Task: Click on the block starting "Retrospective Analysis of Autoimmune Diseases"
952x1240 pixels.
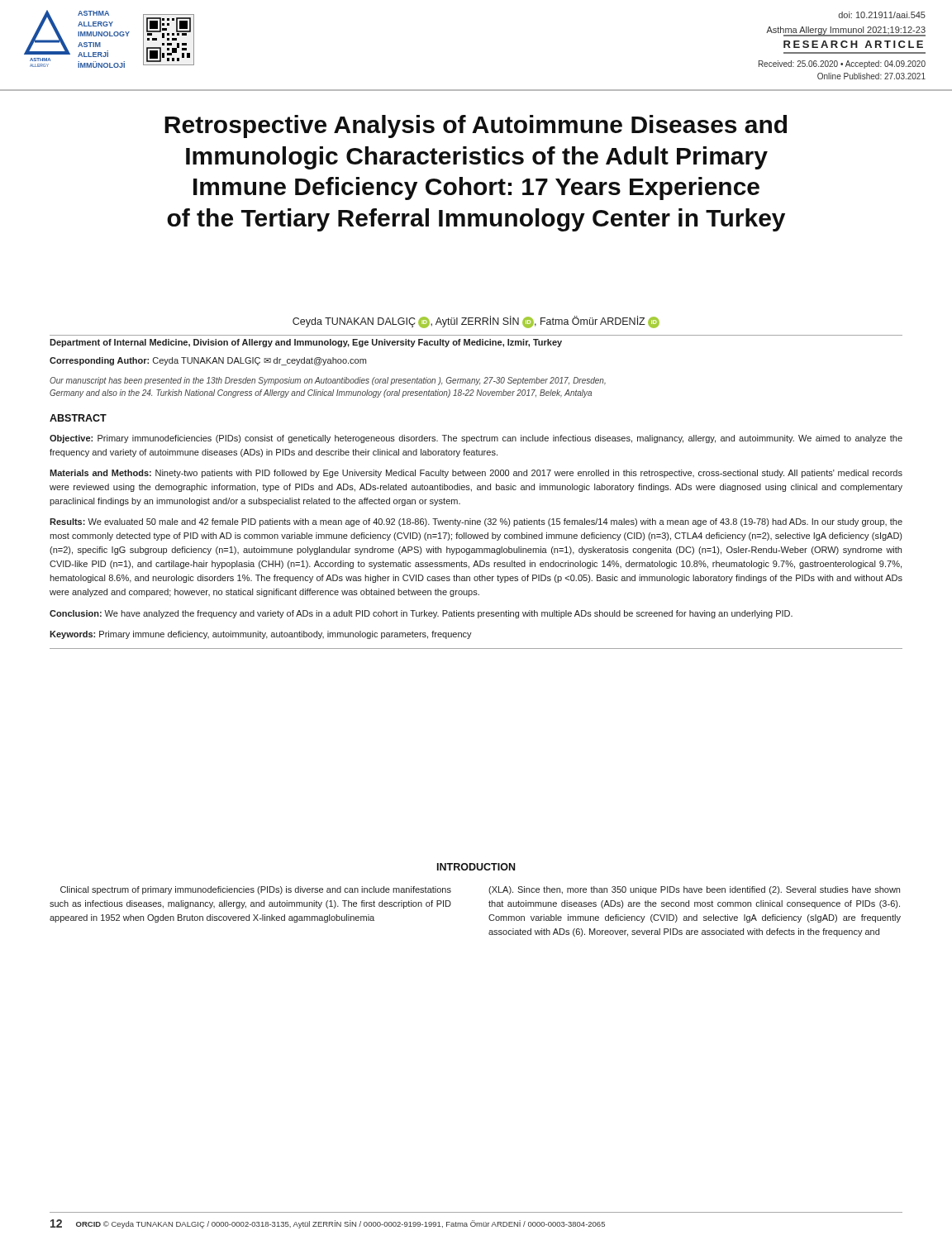Action: [476, 171]
